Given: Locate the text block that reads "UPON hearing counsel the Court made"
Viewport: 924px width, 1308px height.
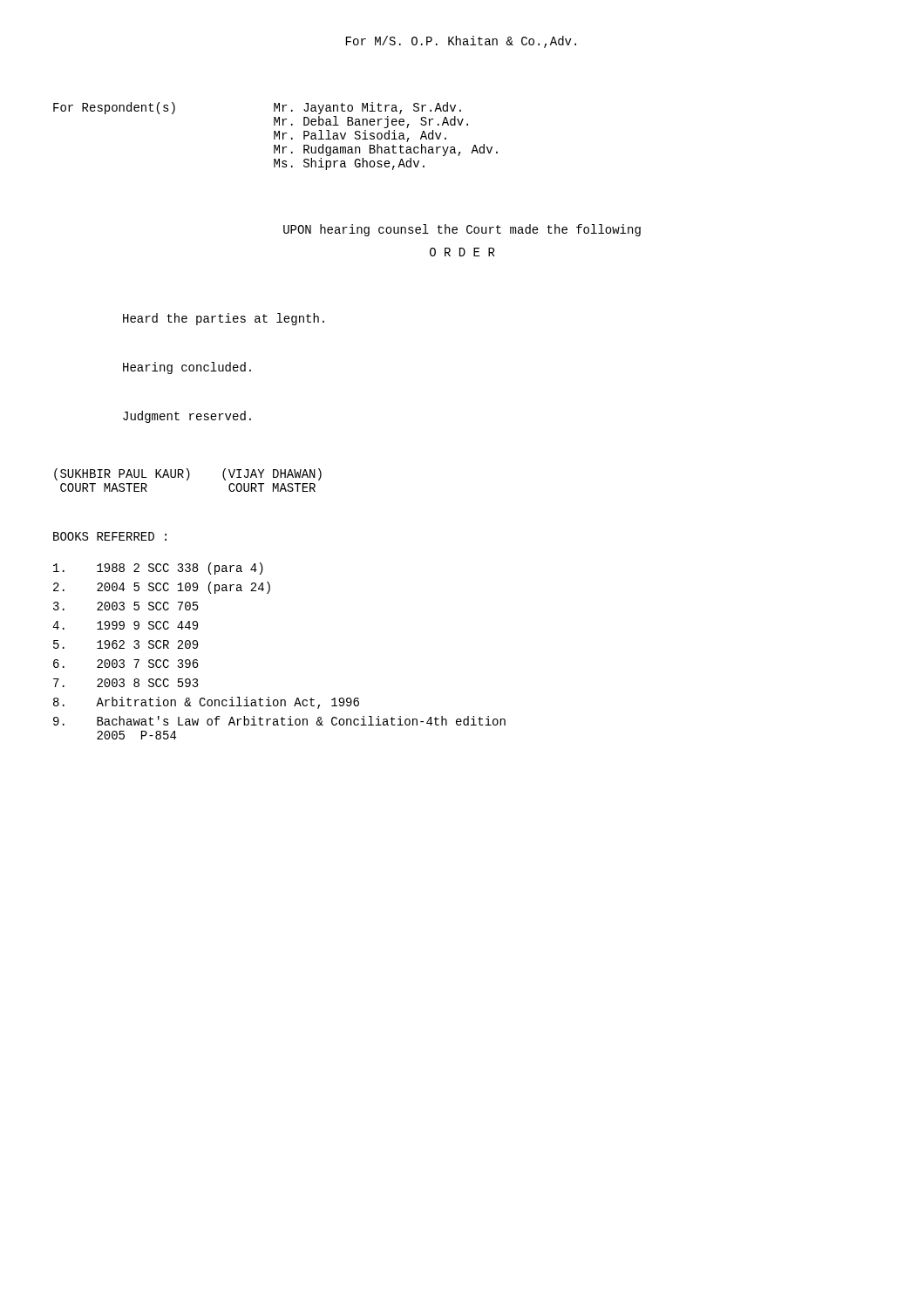Looking at the screenshot, I should (x=462, y=230).
